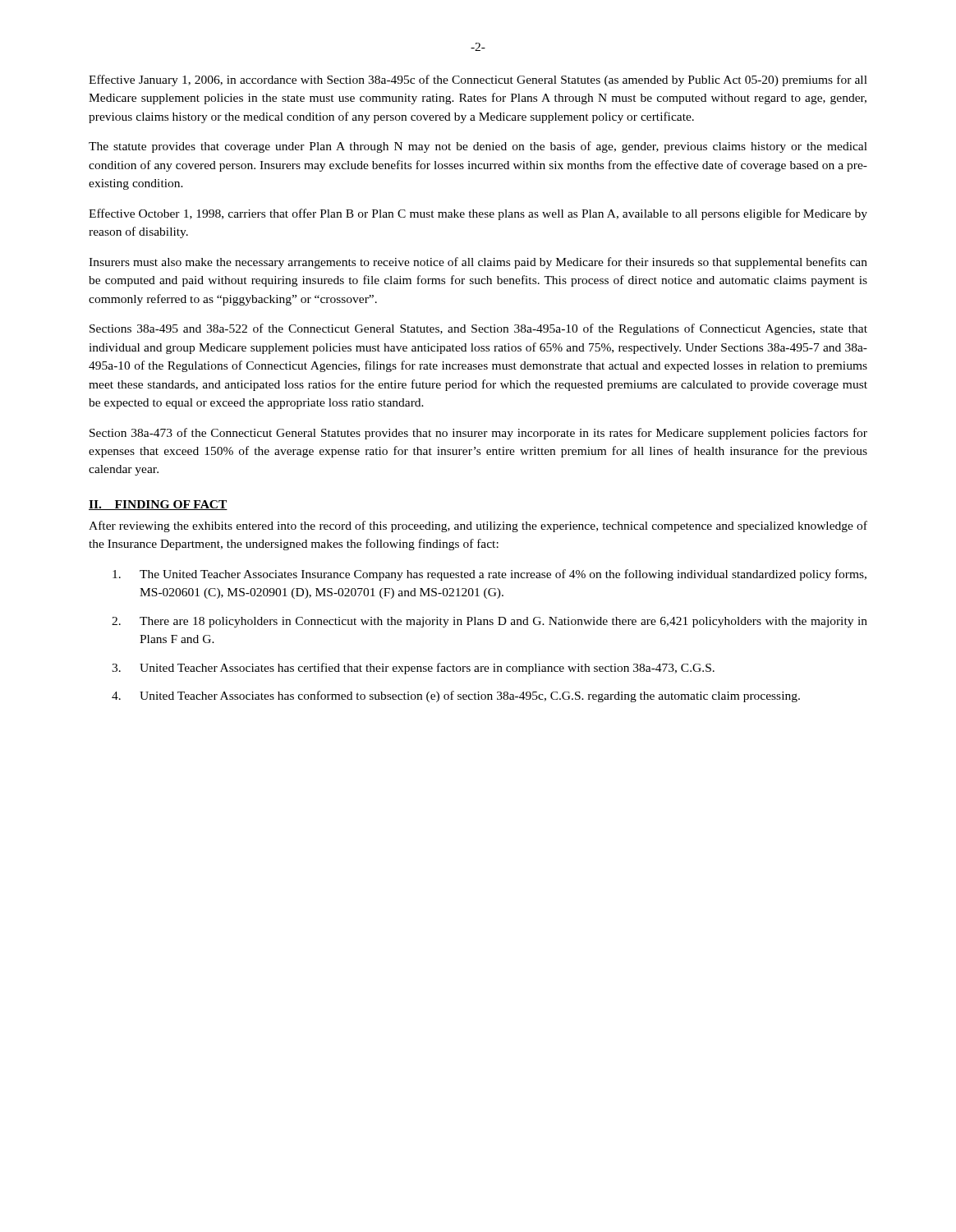
Task: Find the text block with the text "Sections 38a-495 and 38a-522 of the Connecticut"
Action: click(478, 365)
